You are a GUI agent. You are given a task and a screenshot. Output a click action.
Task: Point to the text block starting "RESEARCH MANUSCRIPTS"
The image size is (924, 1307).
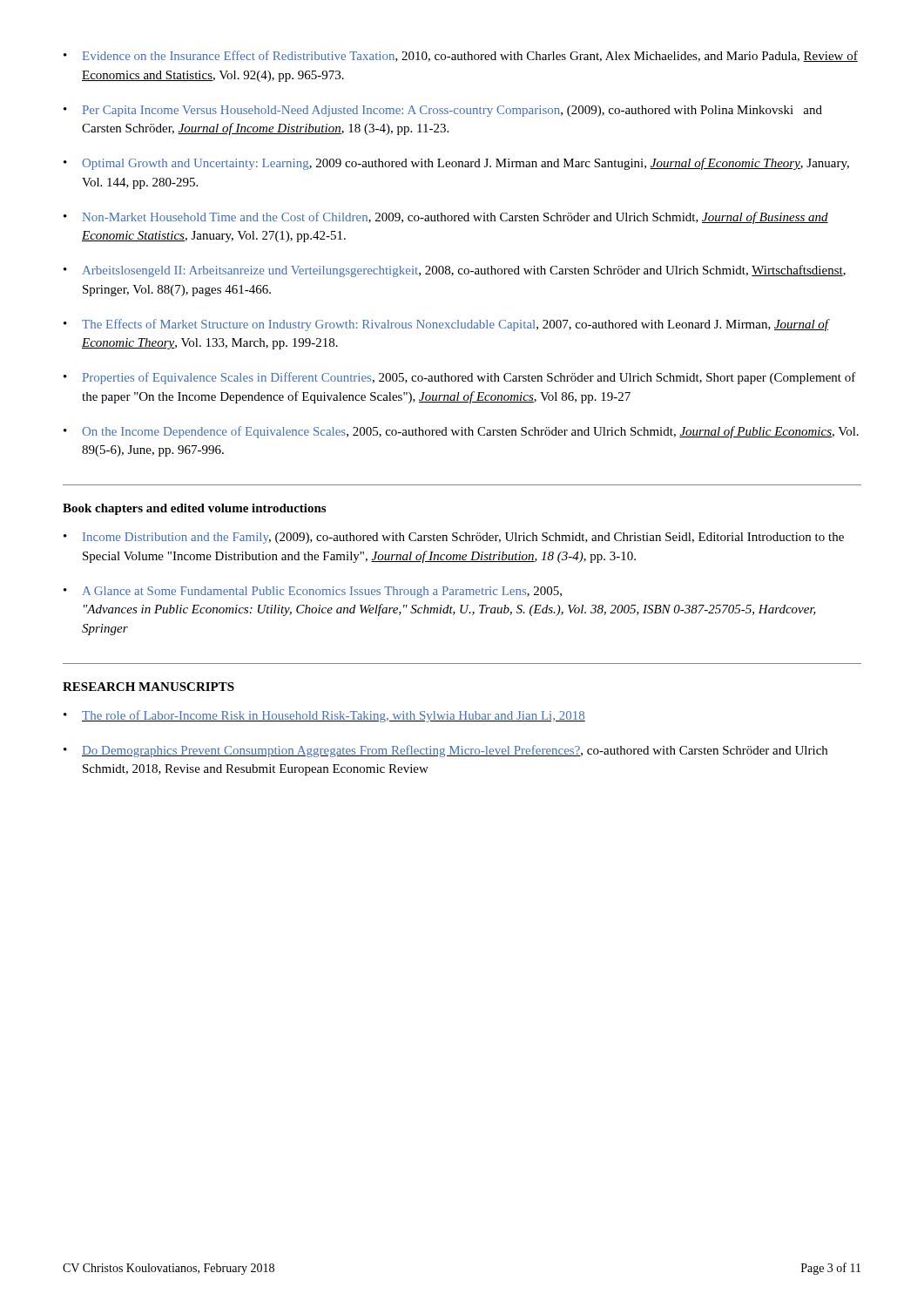pos(149,686)
